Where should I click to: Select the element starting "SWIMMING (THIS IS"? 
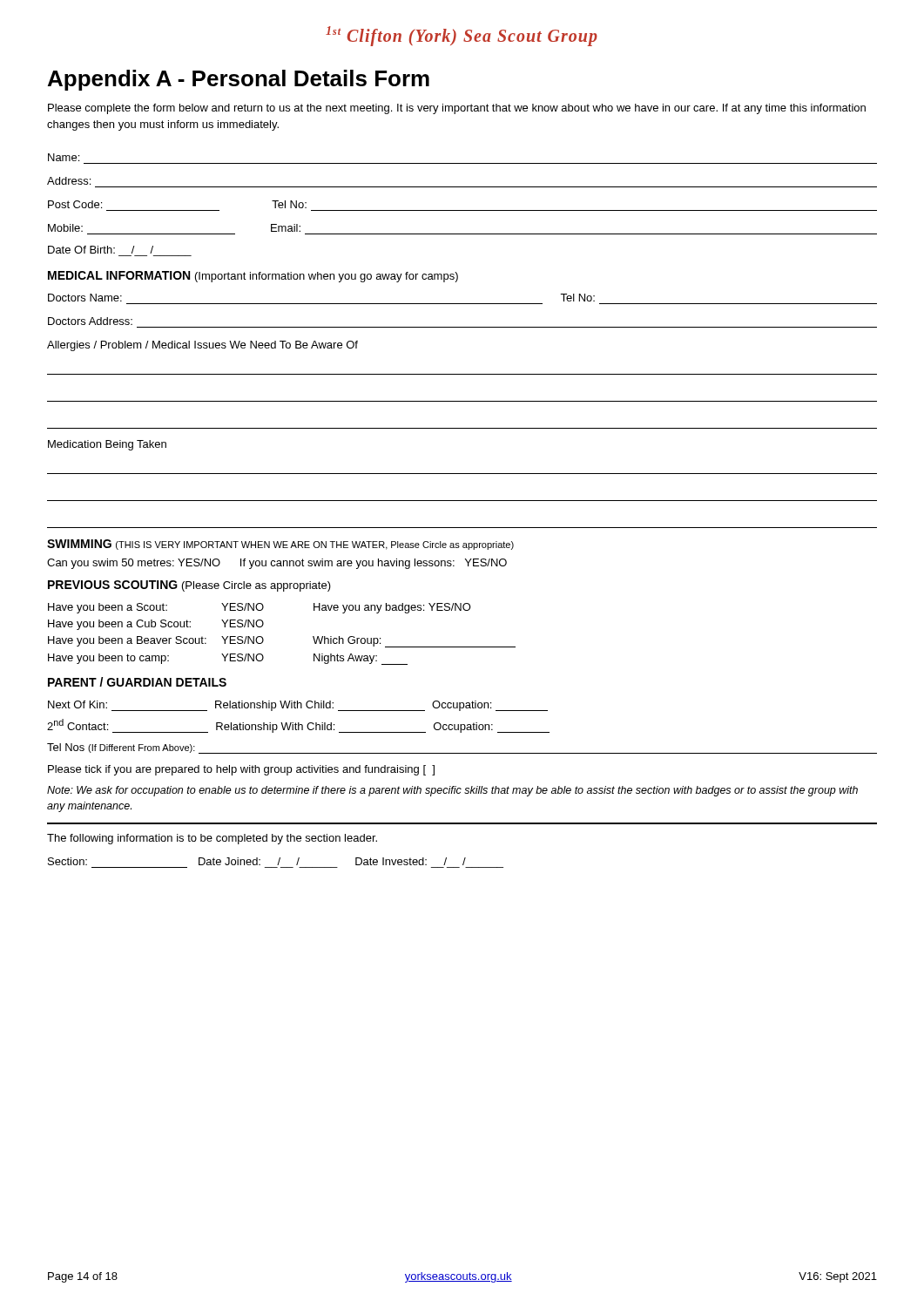[280, 543]
